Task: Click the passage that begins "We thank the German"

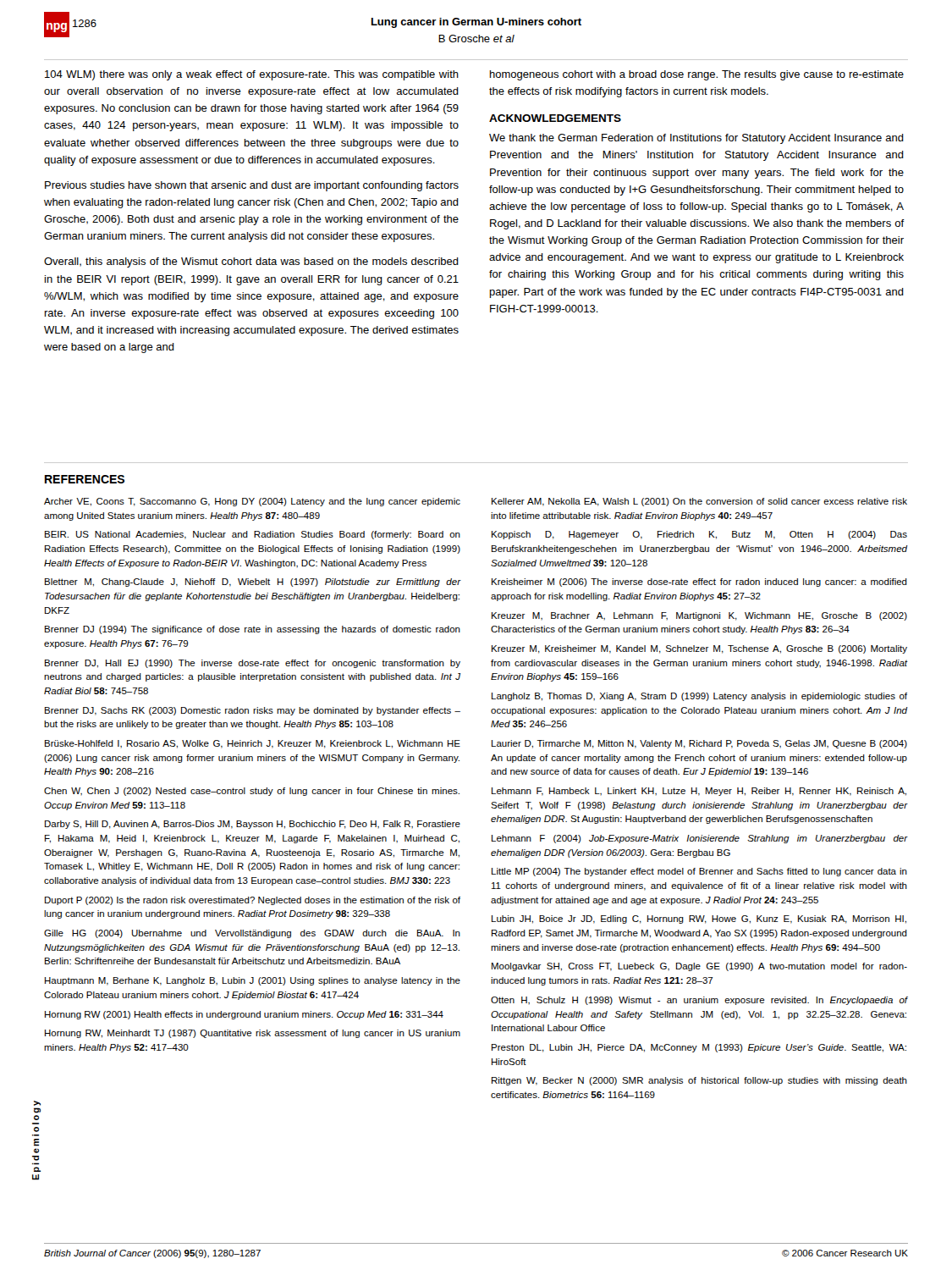Action: coord(696,223)
